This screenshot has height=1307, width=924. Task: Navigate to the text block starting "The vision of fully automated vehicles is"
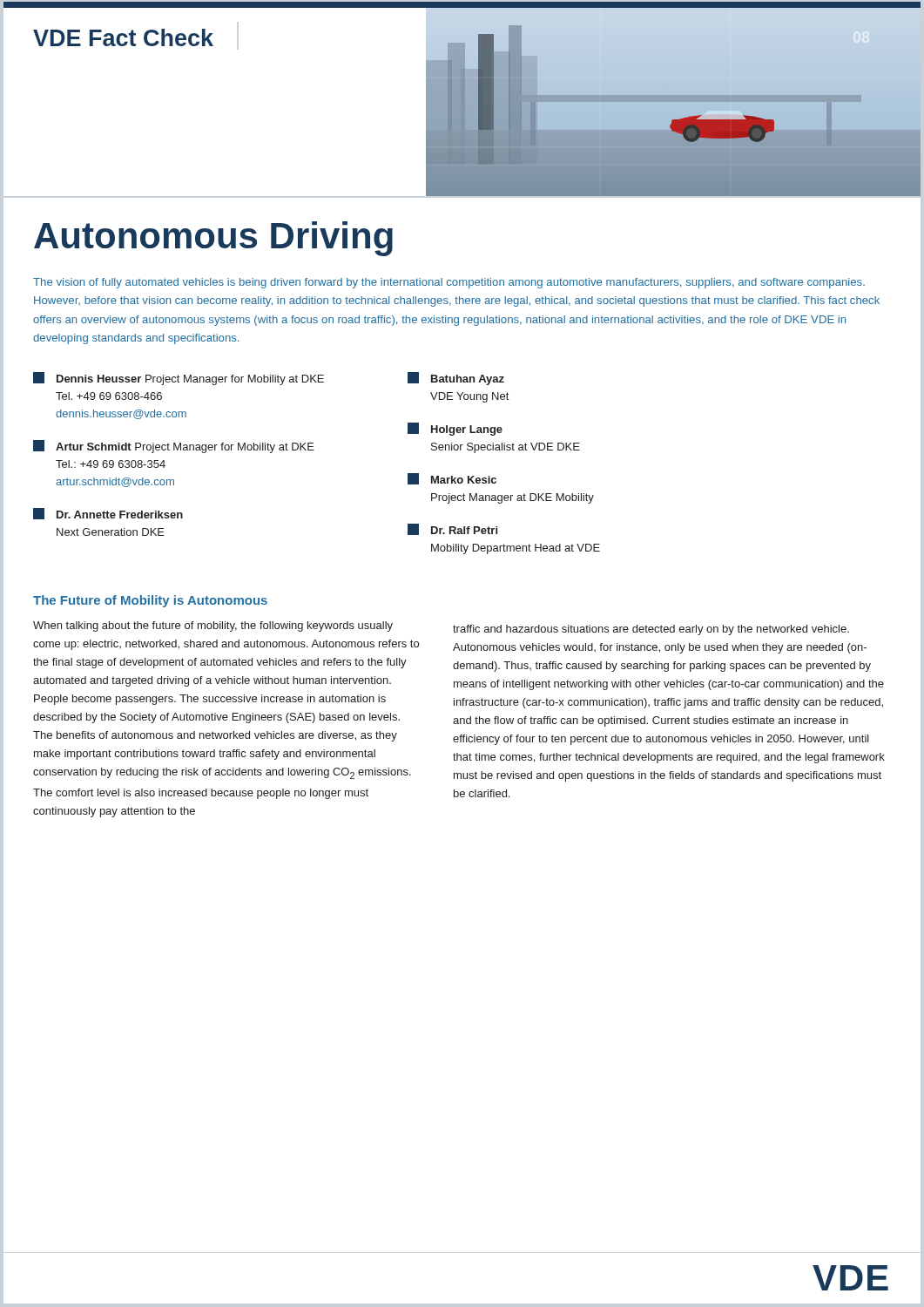(x=456, y=310)
